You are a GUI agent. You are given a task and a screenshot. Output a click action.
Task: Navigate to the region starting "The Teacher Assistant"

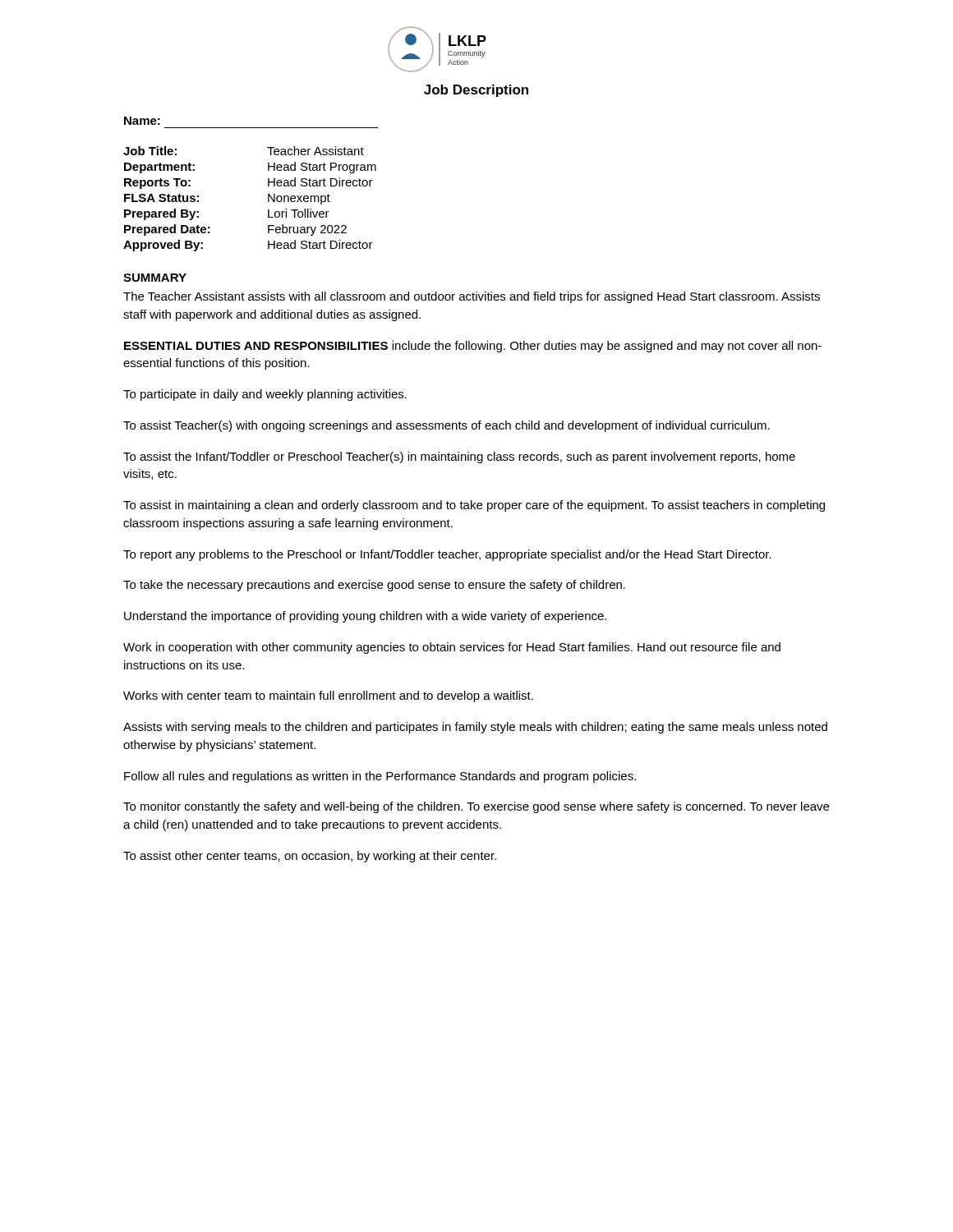point(476,305)
